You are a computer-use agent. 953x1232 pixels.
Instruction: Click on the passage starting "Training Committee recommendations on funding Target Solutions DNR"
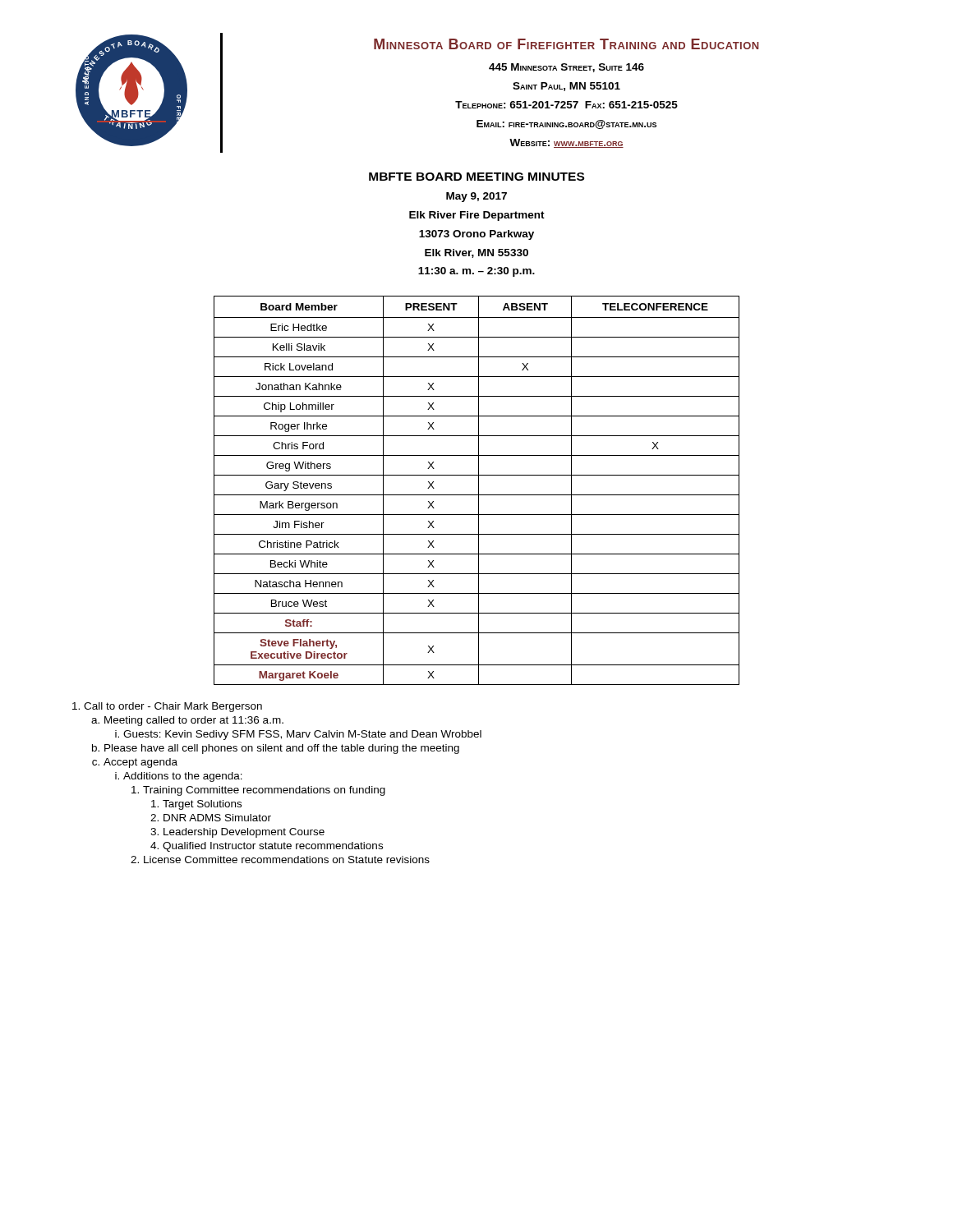coord(264,791)
